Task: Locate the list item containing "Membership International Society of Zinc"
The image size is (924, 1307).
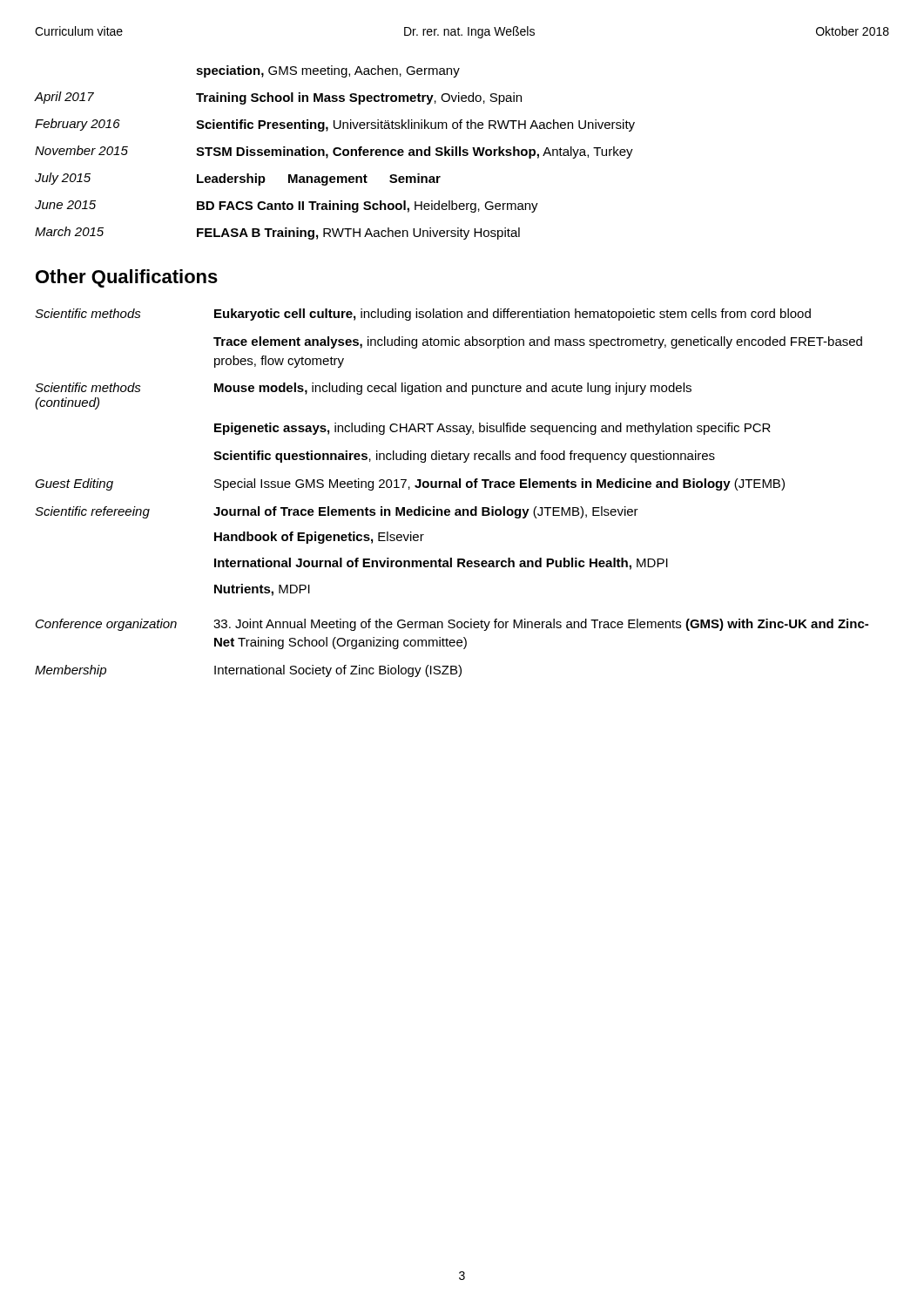Action: 462,670
